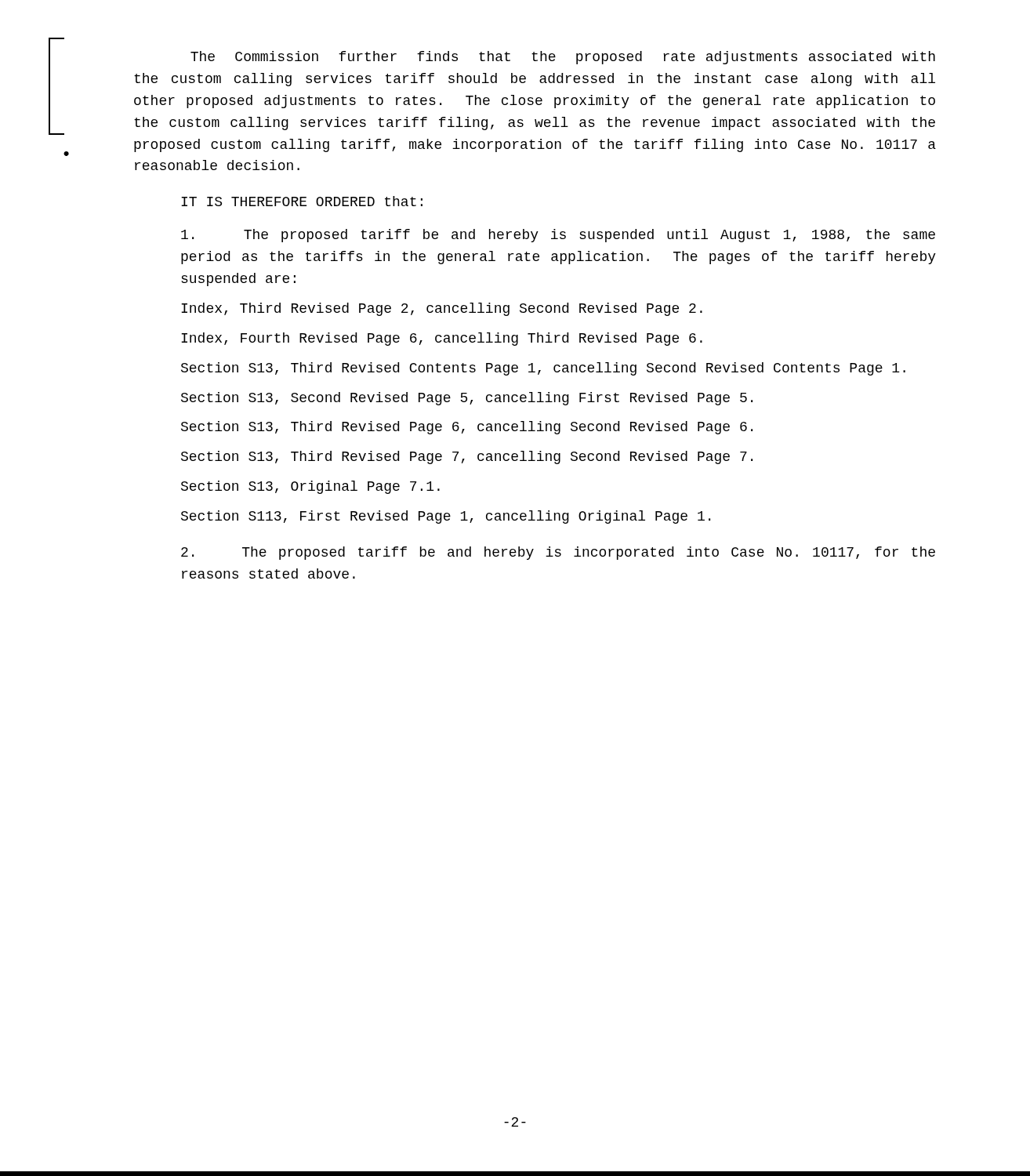Viewport: 1030px width, 1176px height.
Task: Find the list item that reads "The proposed tariff be and hereby is"
Action: (x=558, y=257)
